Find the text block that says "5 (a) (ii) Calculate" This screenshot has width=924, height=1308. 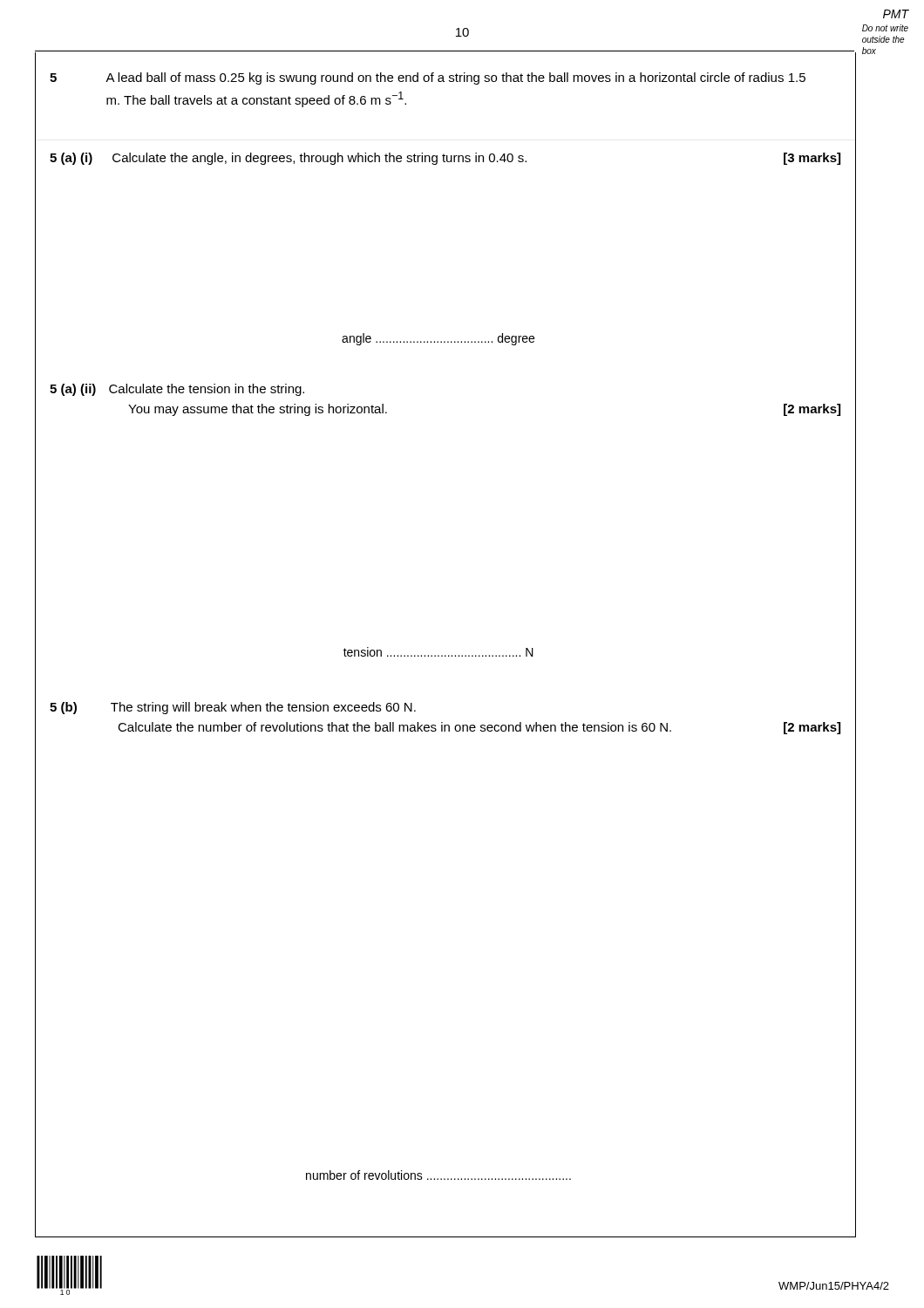(177, 390)
